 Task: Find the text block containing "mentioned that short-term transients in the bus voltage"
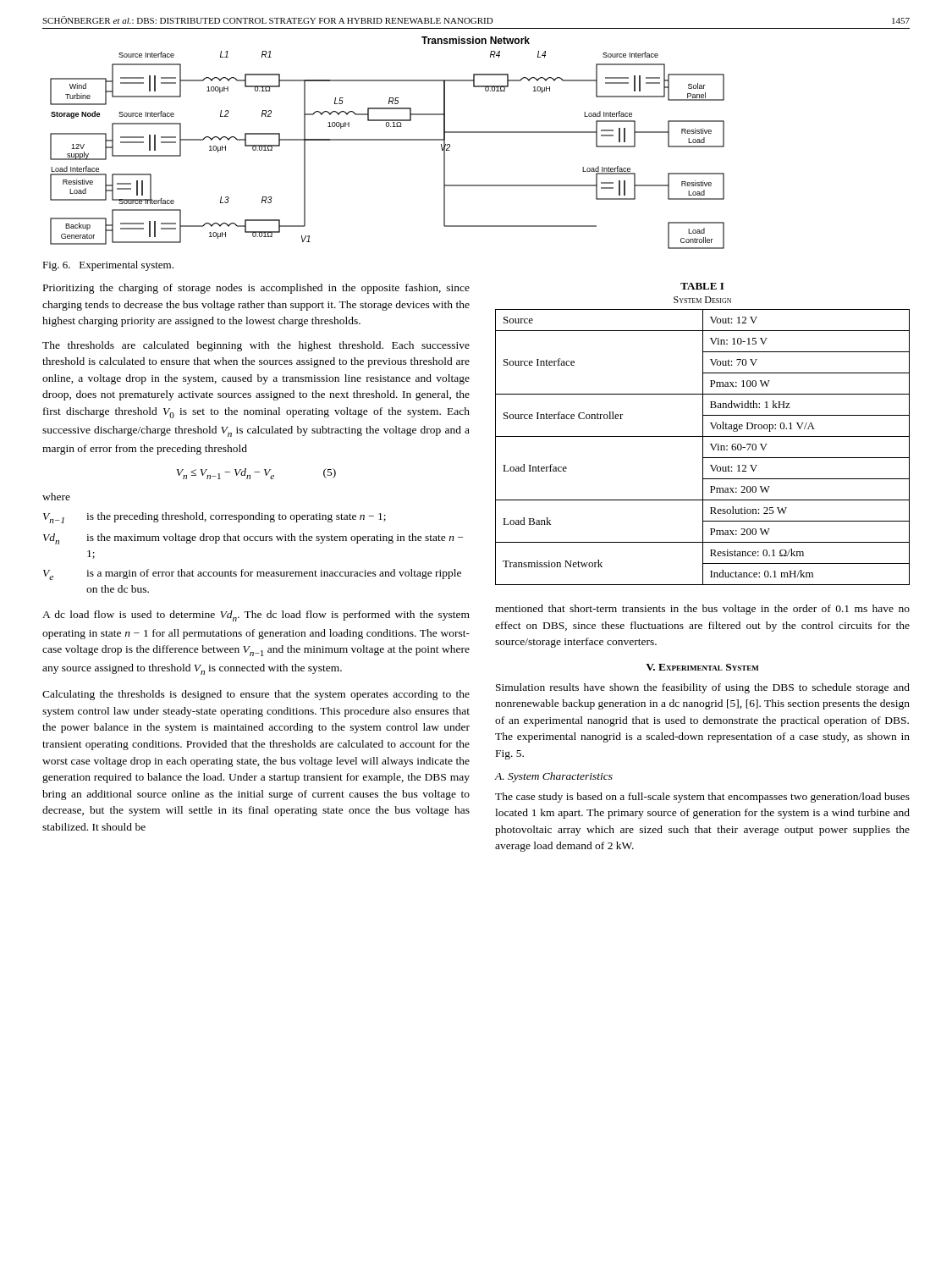(702, 625)
